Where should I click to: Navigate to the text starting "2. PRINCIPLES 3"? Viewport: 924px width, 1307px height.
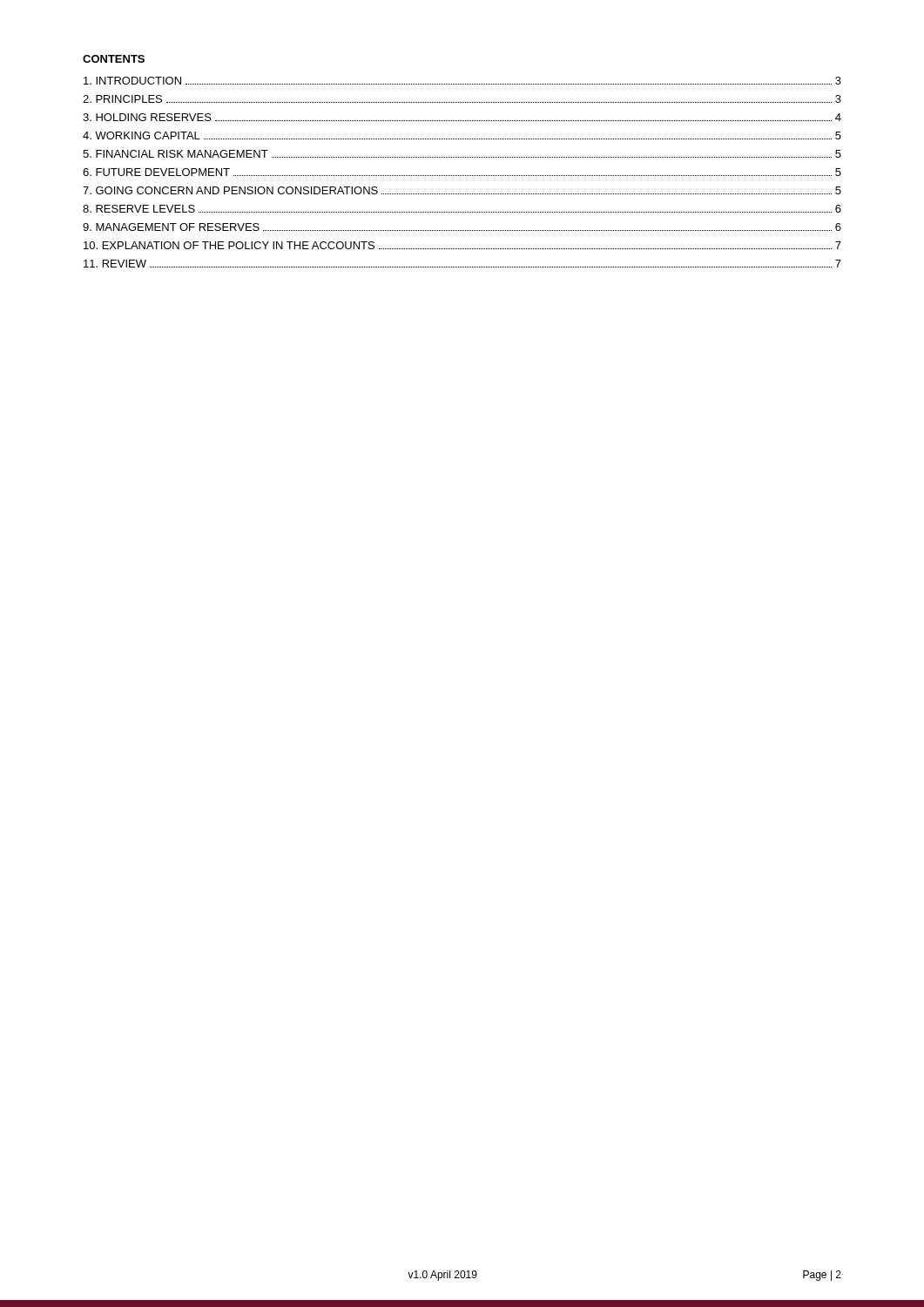pos(462,99)
